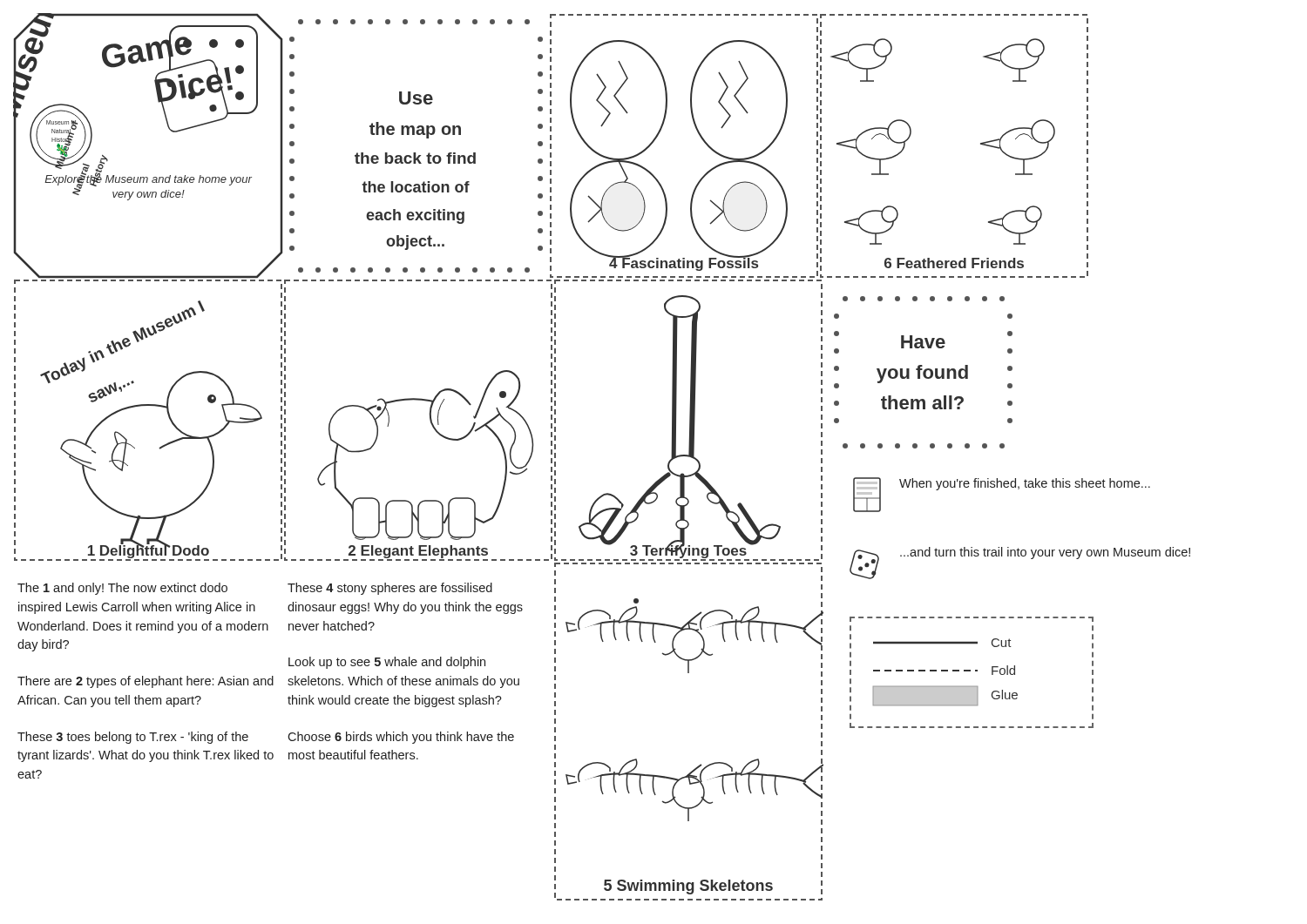Find the text block that says "...and turn this trail"
Screen dimensions: 924x1307
click(x=1020, y=567)
